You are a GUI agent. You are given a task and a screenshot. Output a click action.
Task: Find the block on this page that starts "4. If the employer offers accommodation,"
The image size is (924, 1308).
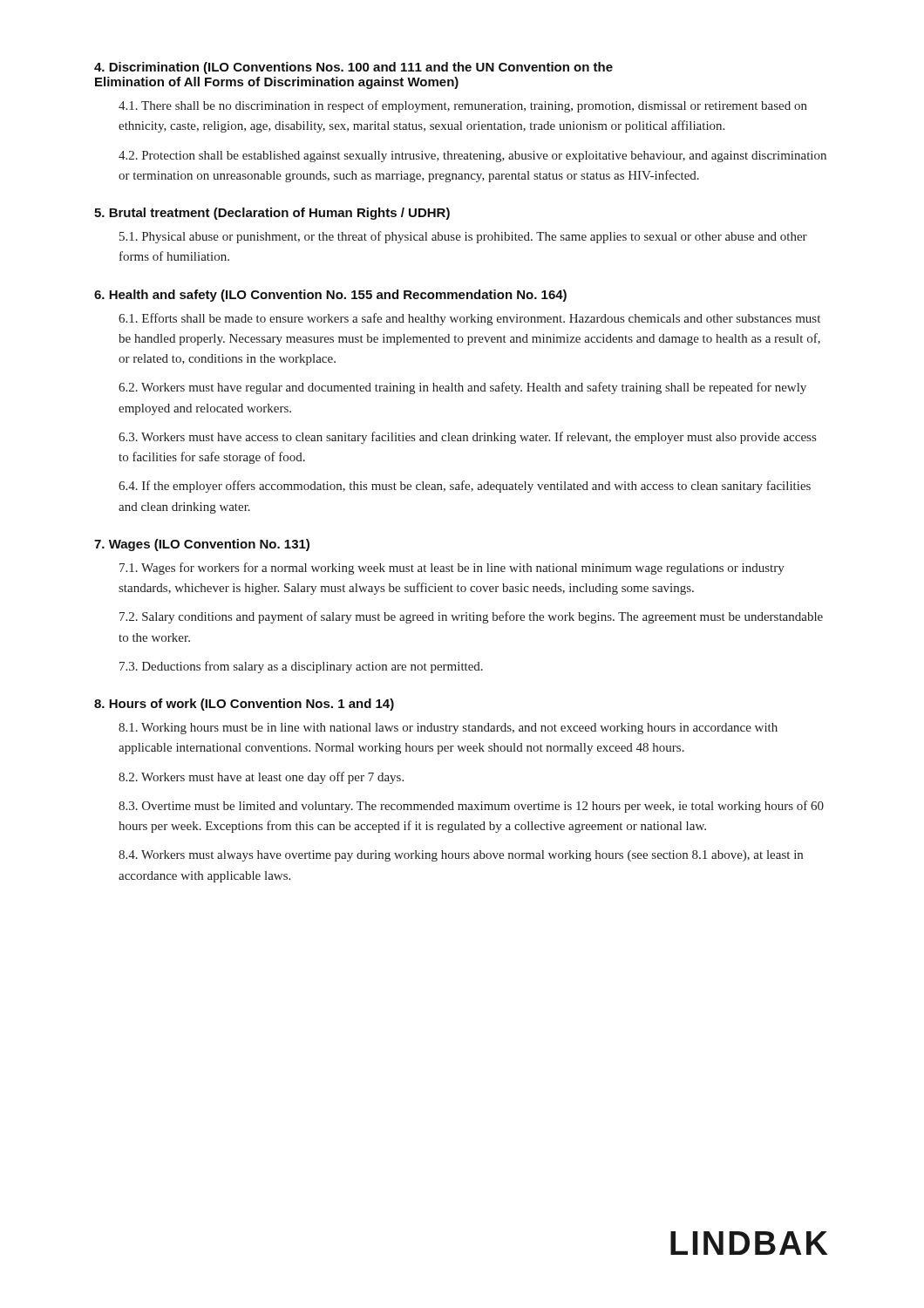(x=465, y=496)
